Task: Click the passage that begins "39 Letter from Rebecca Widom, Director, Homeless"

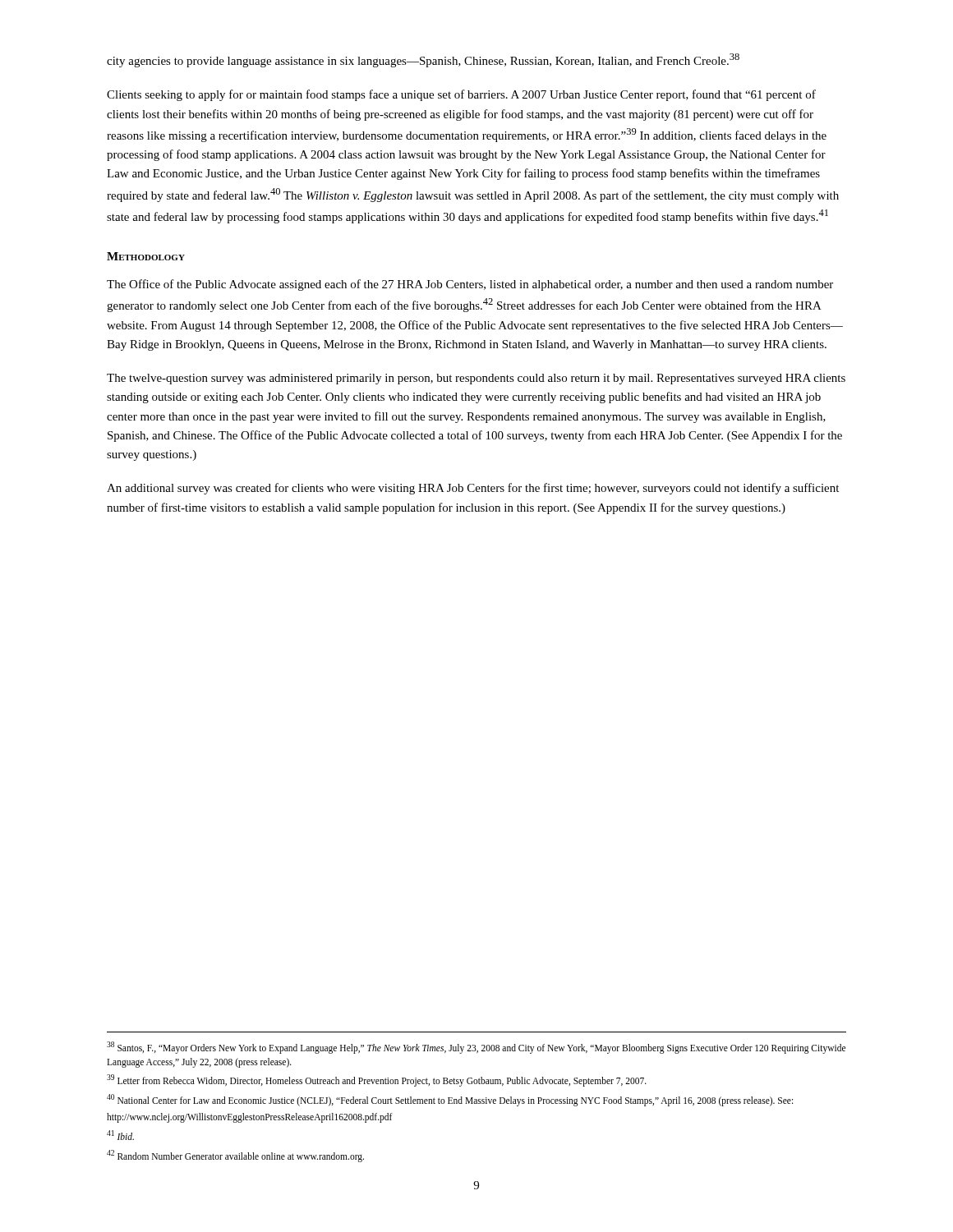Action: click(377, 1079)
